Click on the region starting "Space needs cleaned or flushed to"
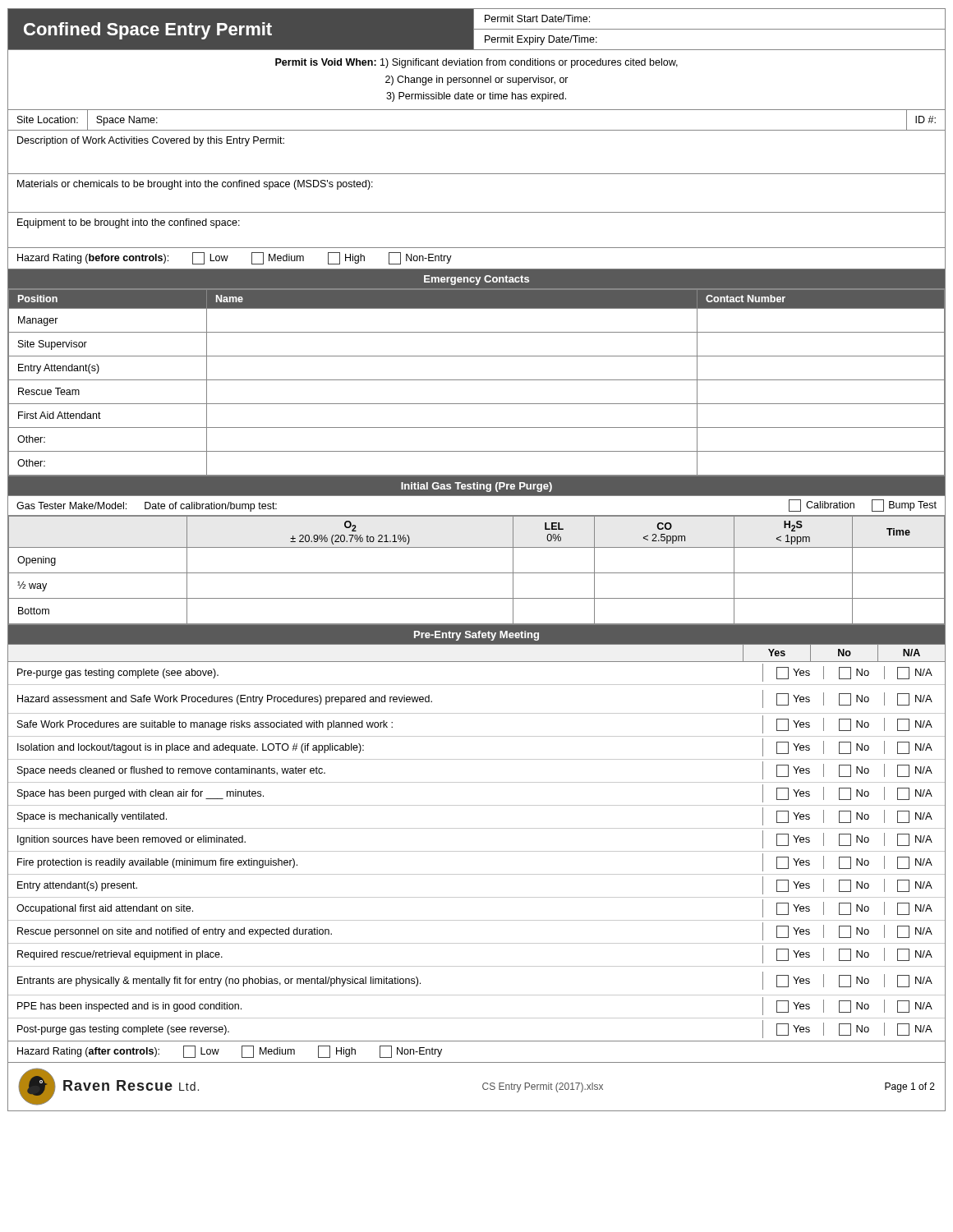This screenshot has height=1232, width=953. point(476,771)
